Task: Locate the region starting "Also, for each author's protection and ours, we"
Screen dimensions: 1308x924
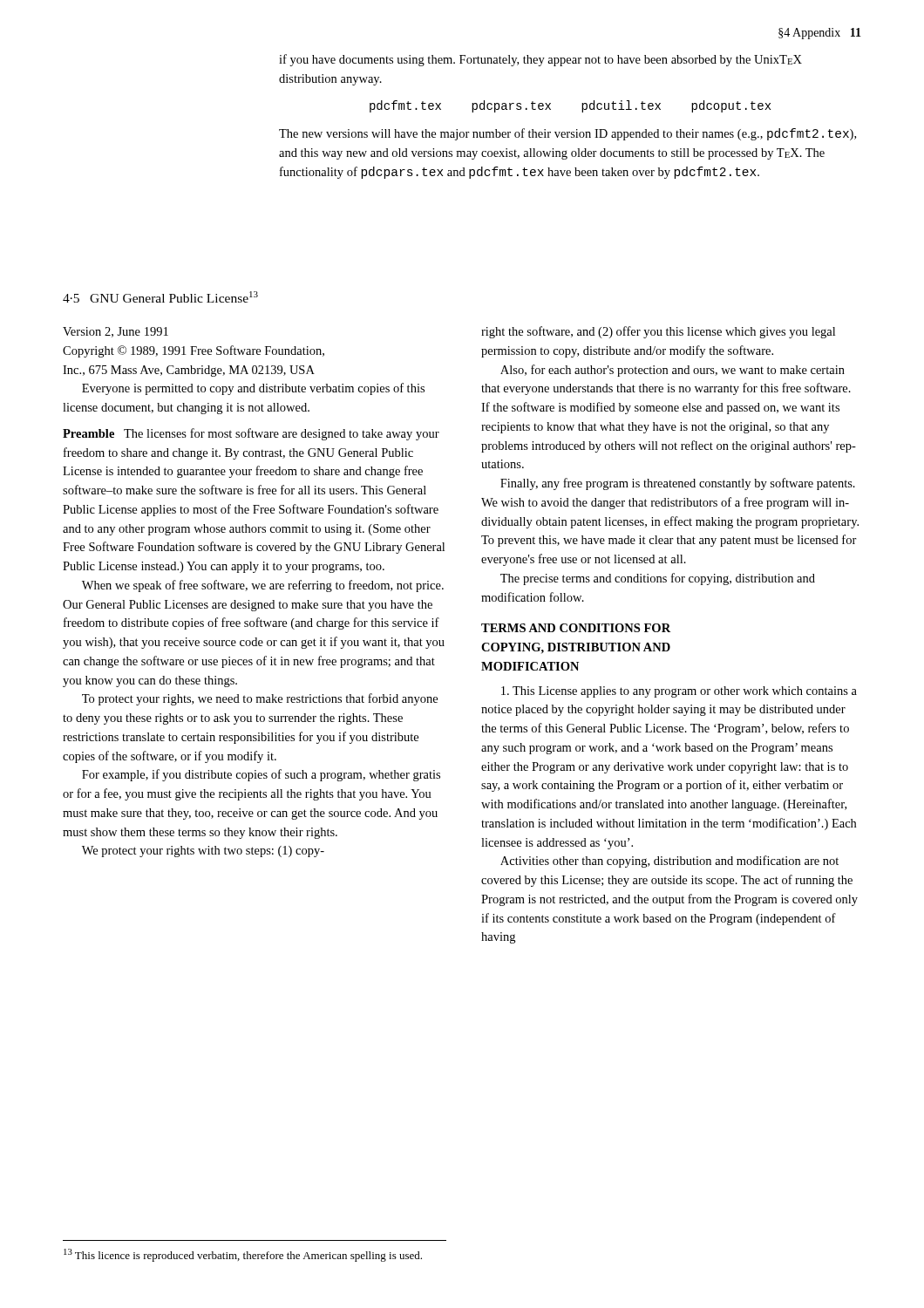Action: (x=671, y=418)
